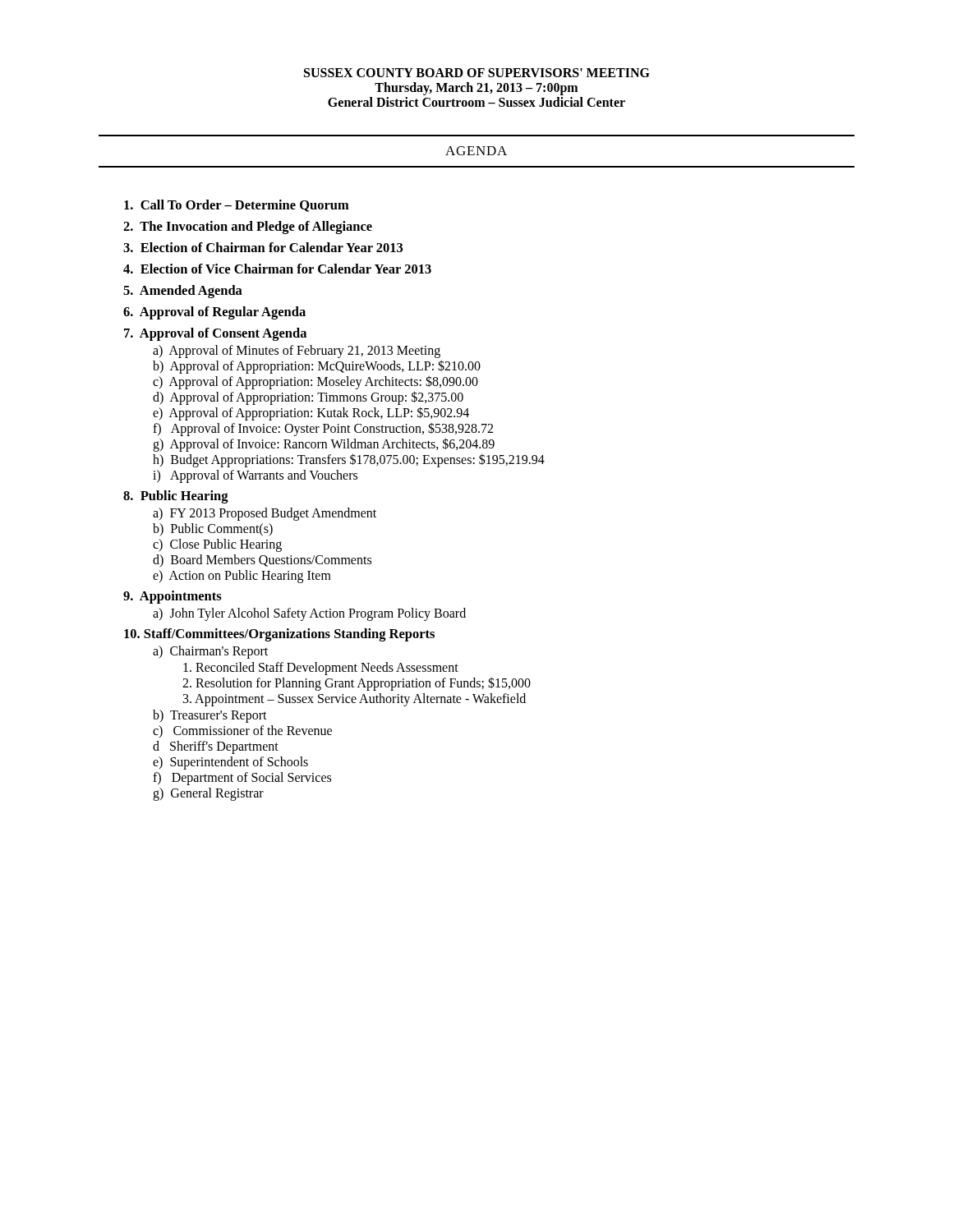
Task: Locate the list item that says "4. Election of Vice"
Action: 277,269
